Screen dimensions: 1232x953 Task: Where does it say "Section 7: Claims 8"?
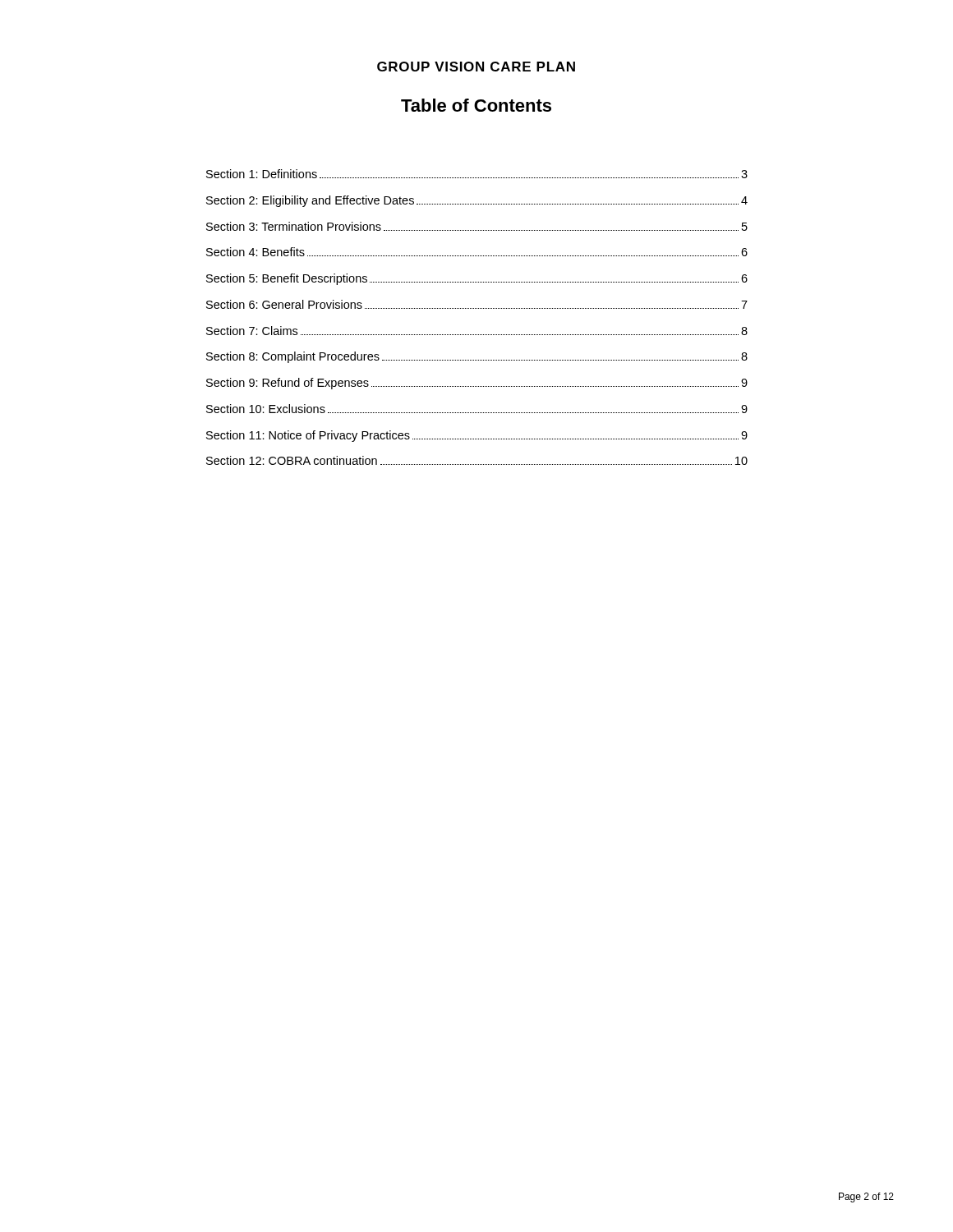tap(476, 331)
